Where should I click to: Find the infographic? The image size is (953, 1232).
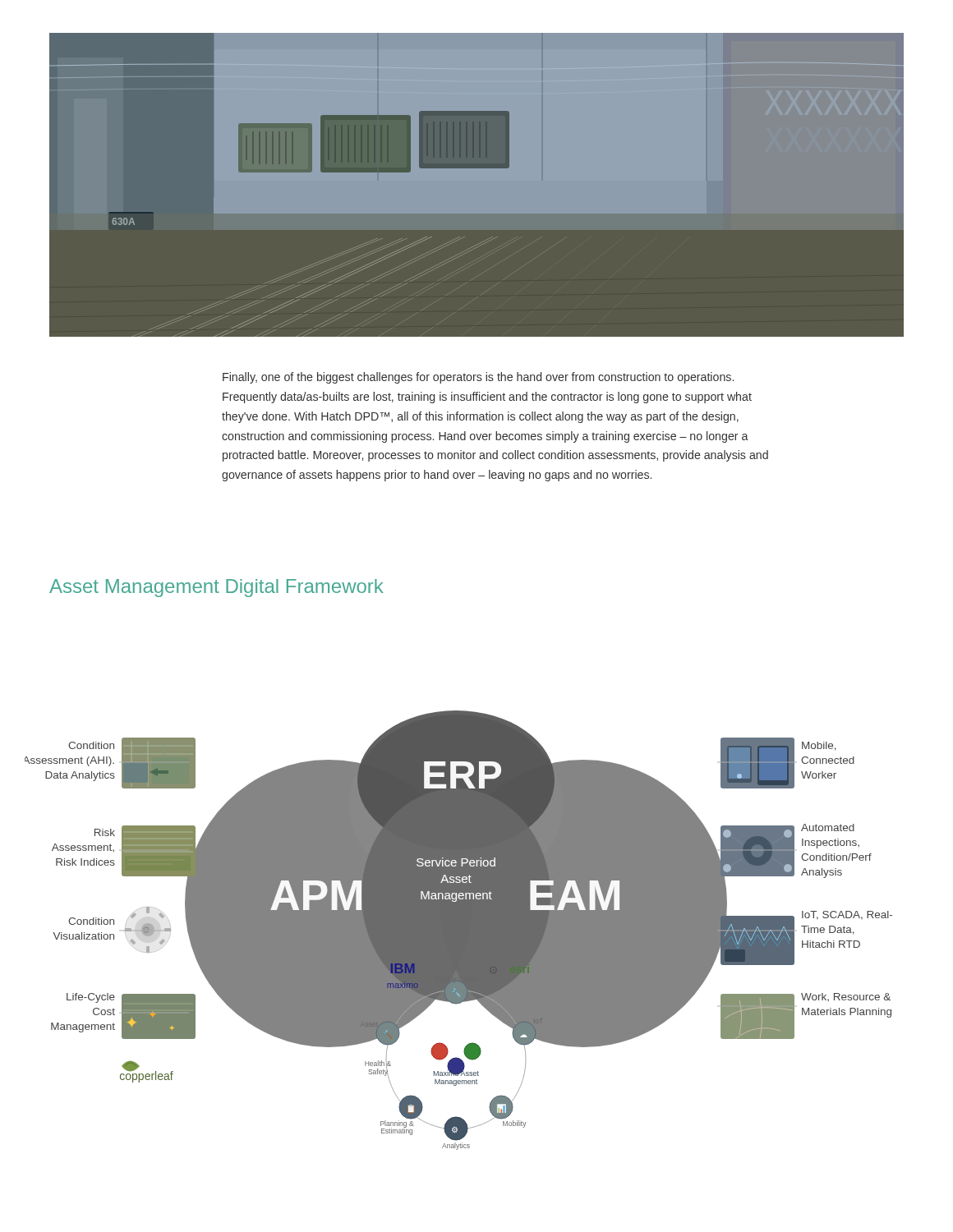476,912
